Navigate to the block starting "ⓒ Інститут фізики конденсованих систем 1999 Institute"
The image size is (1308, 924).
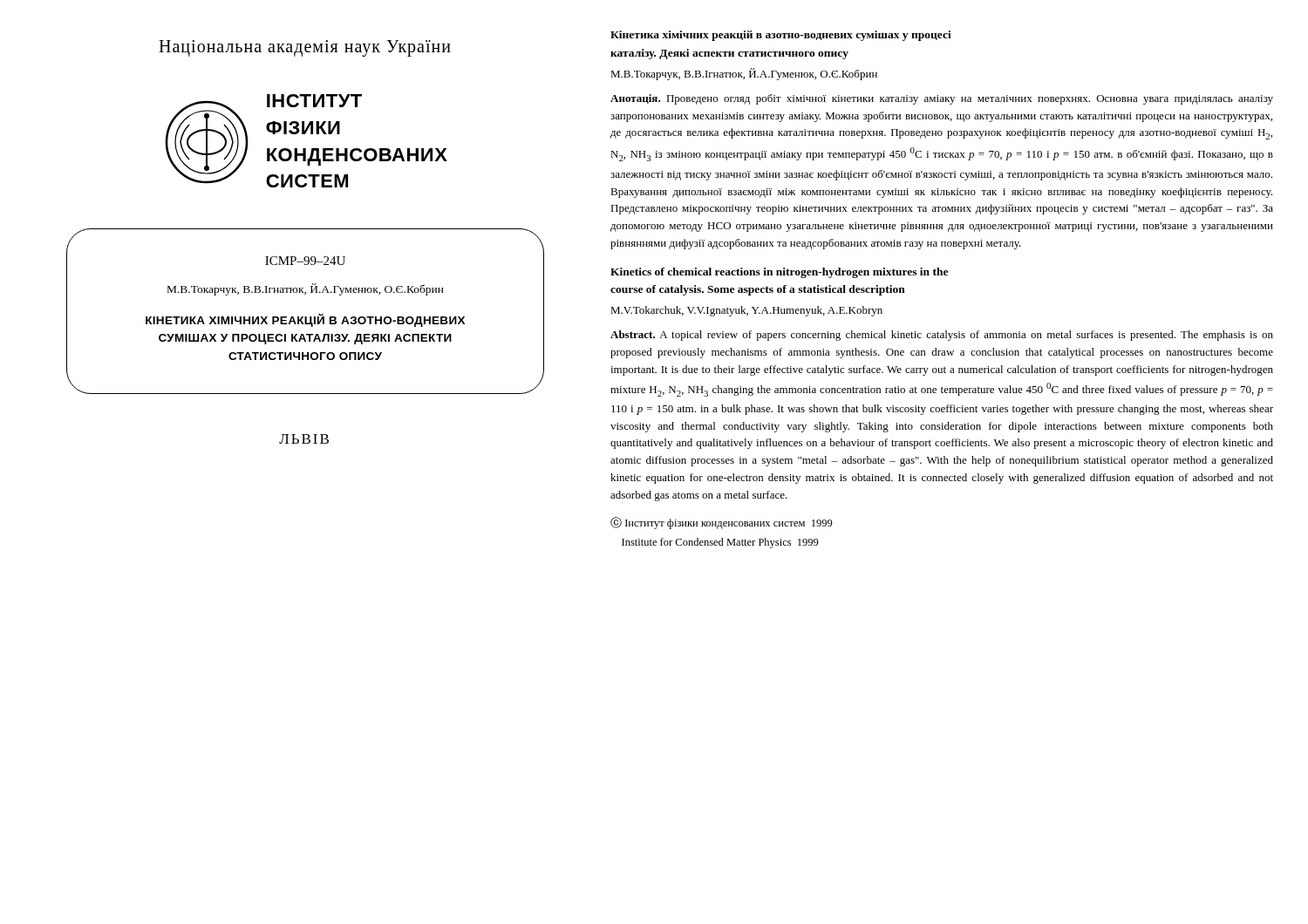(721, 533)
